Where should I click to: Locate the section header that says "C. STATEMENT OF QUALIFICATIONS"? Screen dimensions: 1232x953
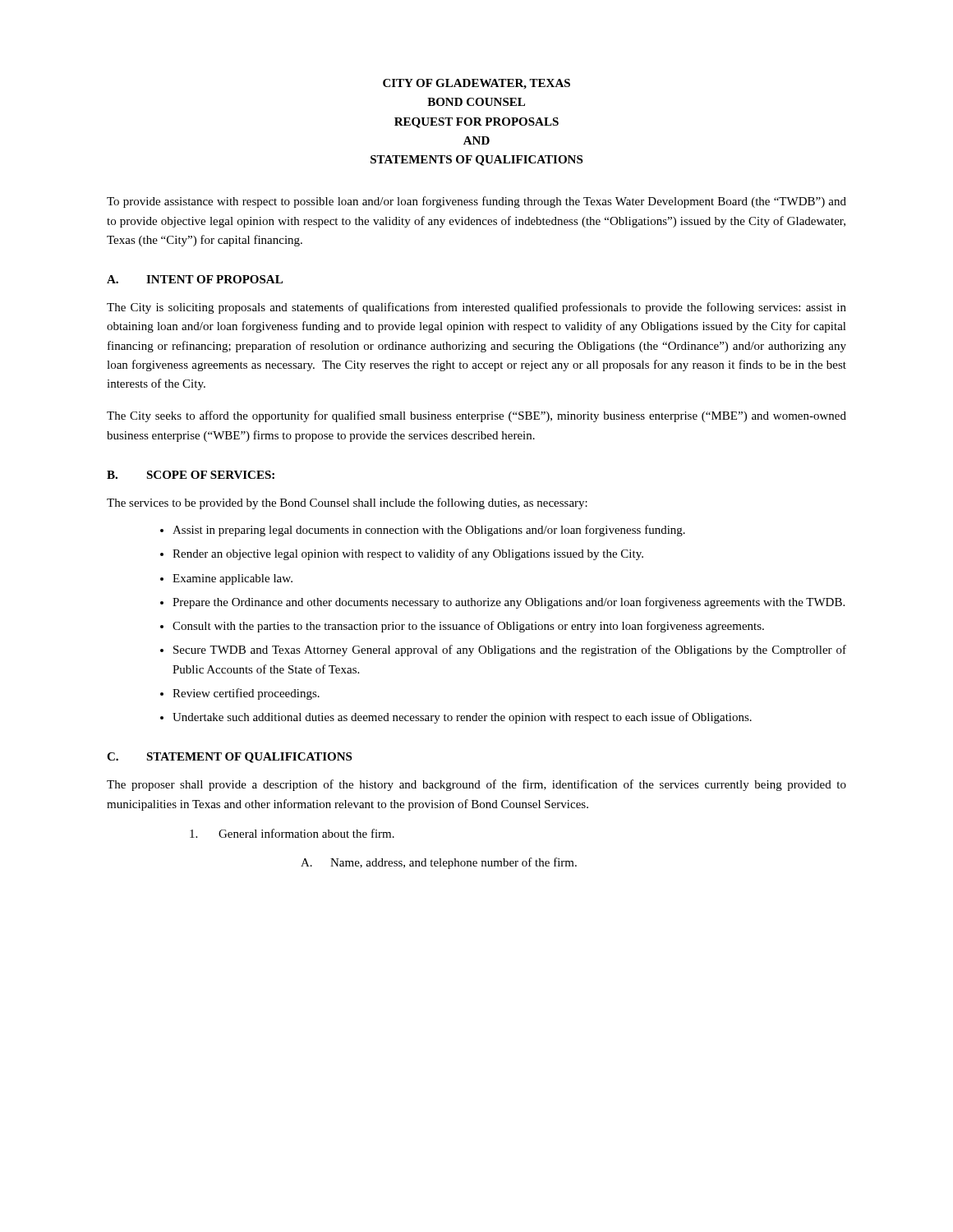230,757
